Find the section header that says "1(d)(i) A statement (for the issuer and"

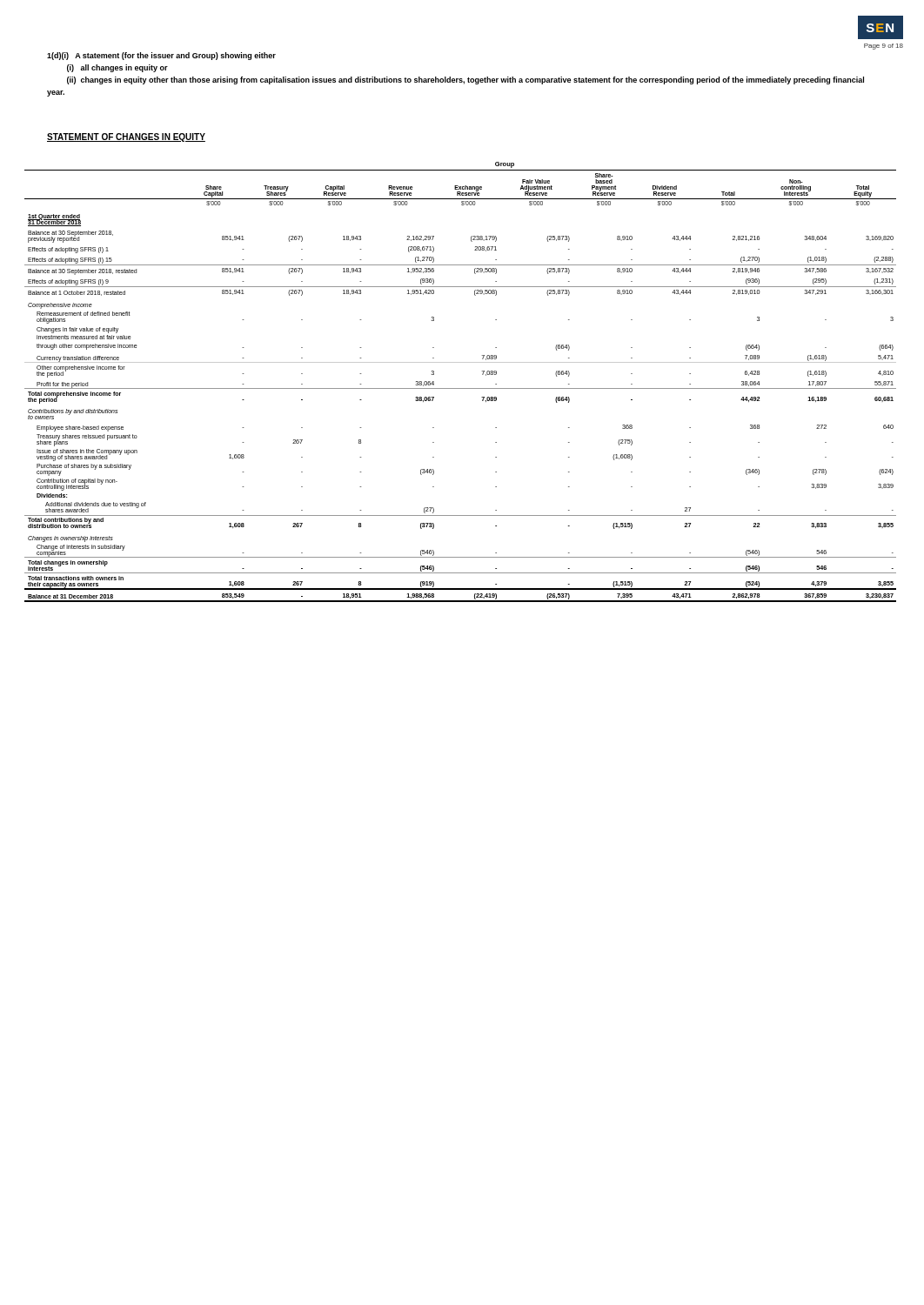tap(456, 74)
